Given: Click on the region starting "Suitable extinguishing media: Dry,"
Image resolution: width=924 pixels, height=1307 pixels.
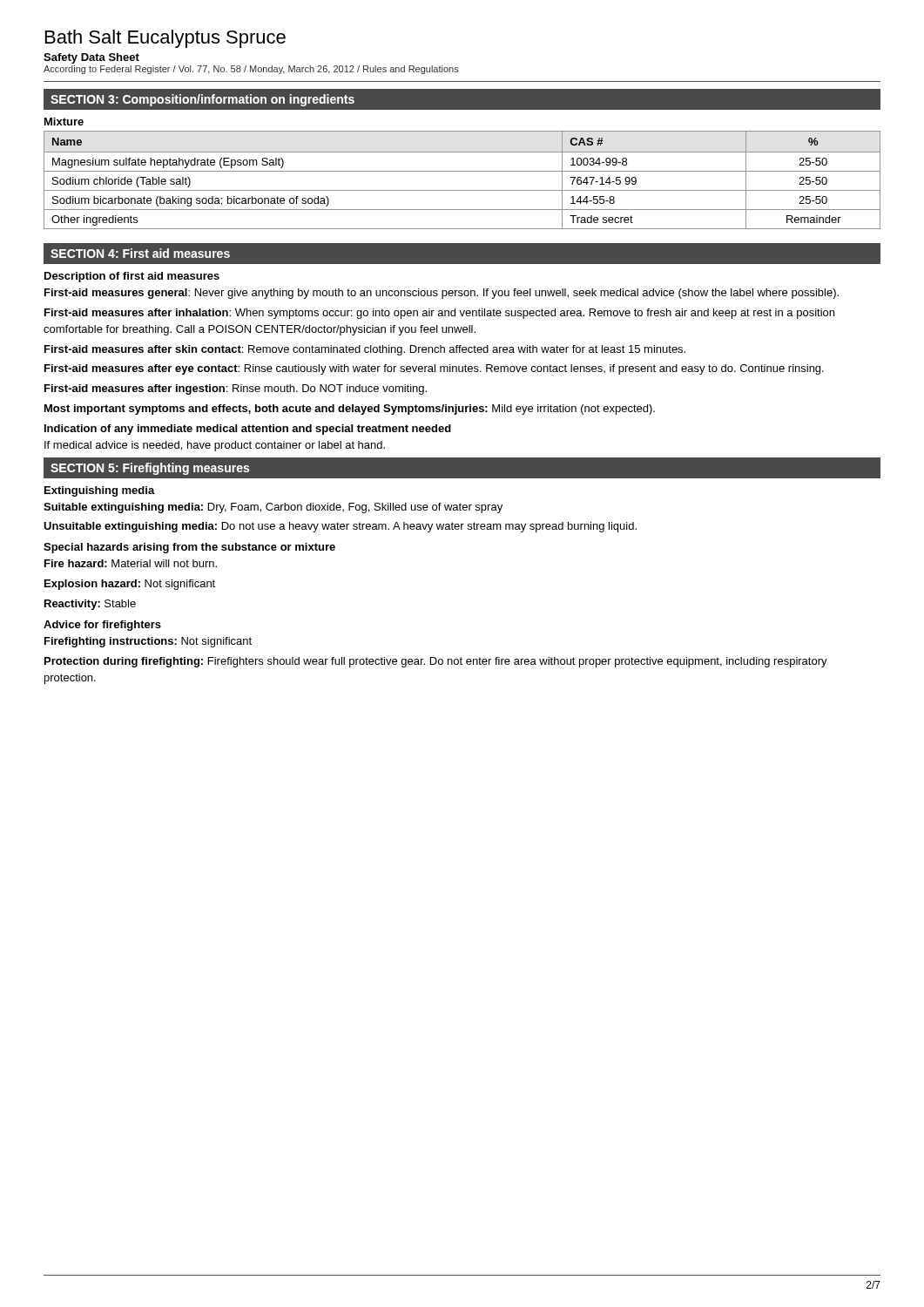Looking at the screenshot, I should coord(462,507).
